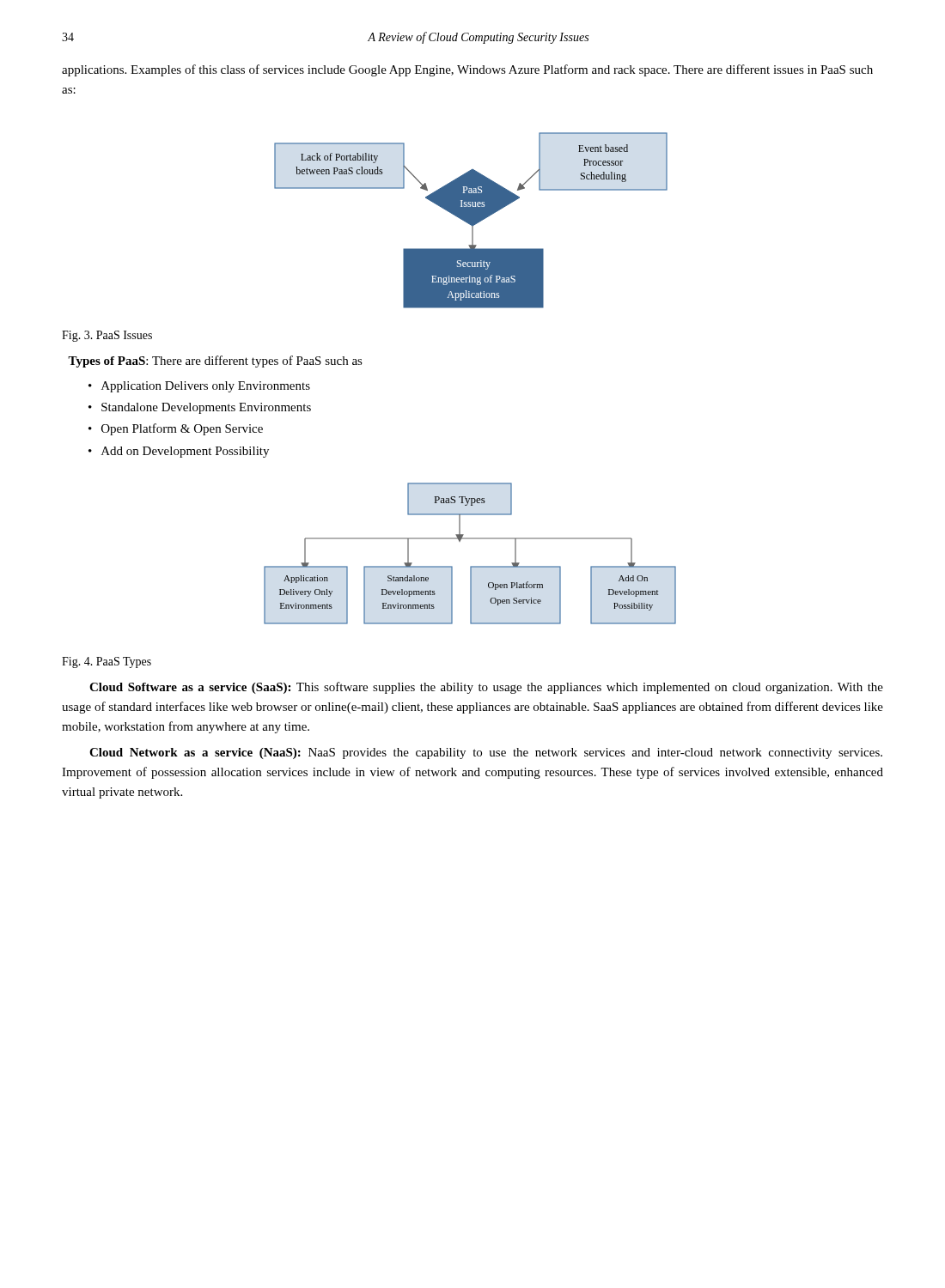
Task: Find the text block with the text "Cloud Software as a service (SaaS): This software"
Action: pyautogui.click(x=472, y=707)
